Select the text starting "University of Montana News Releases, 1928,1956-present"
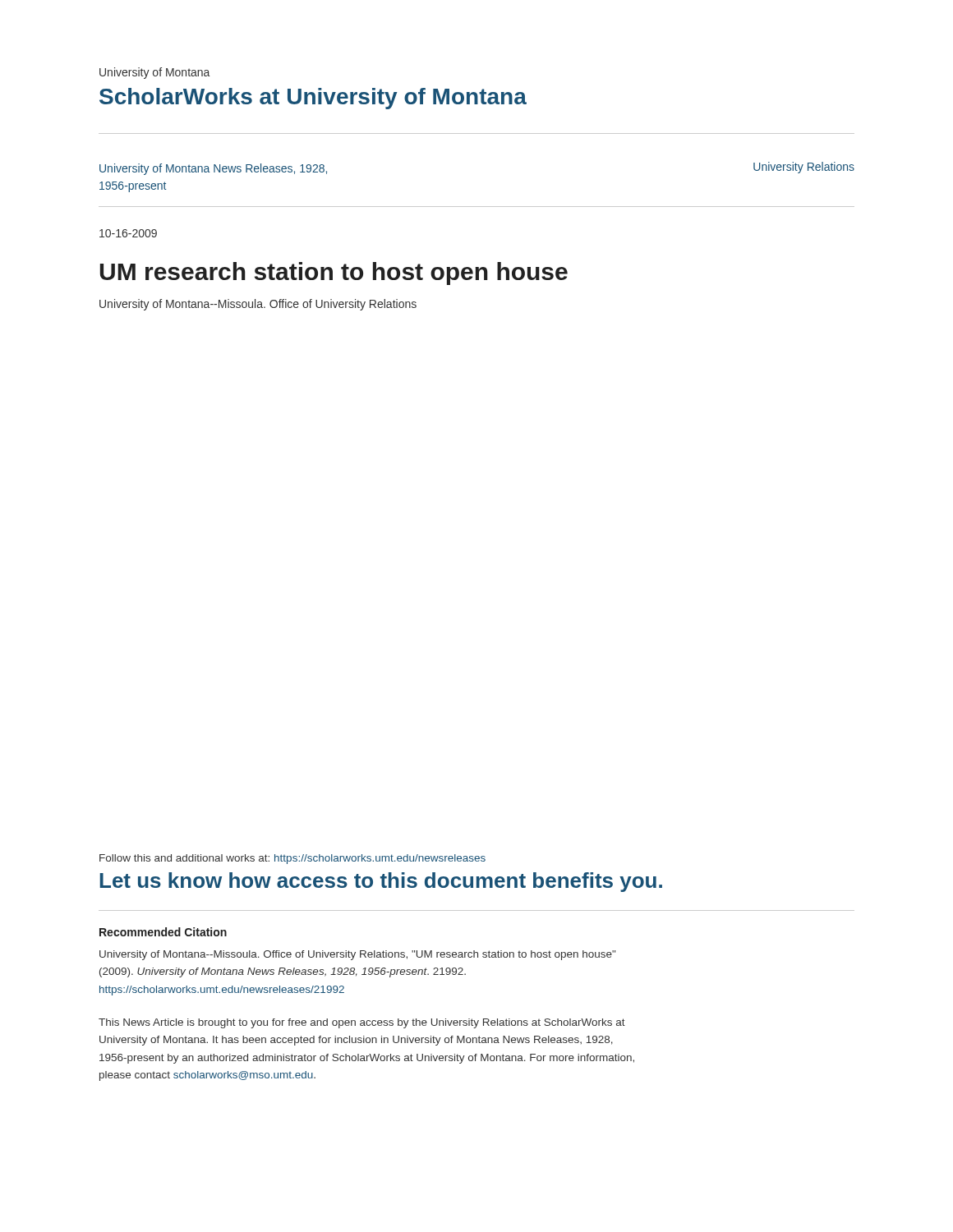 tap(213, 177)
